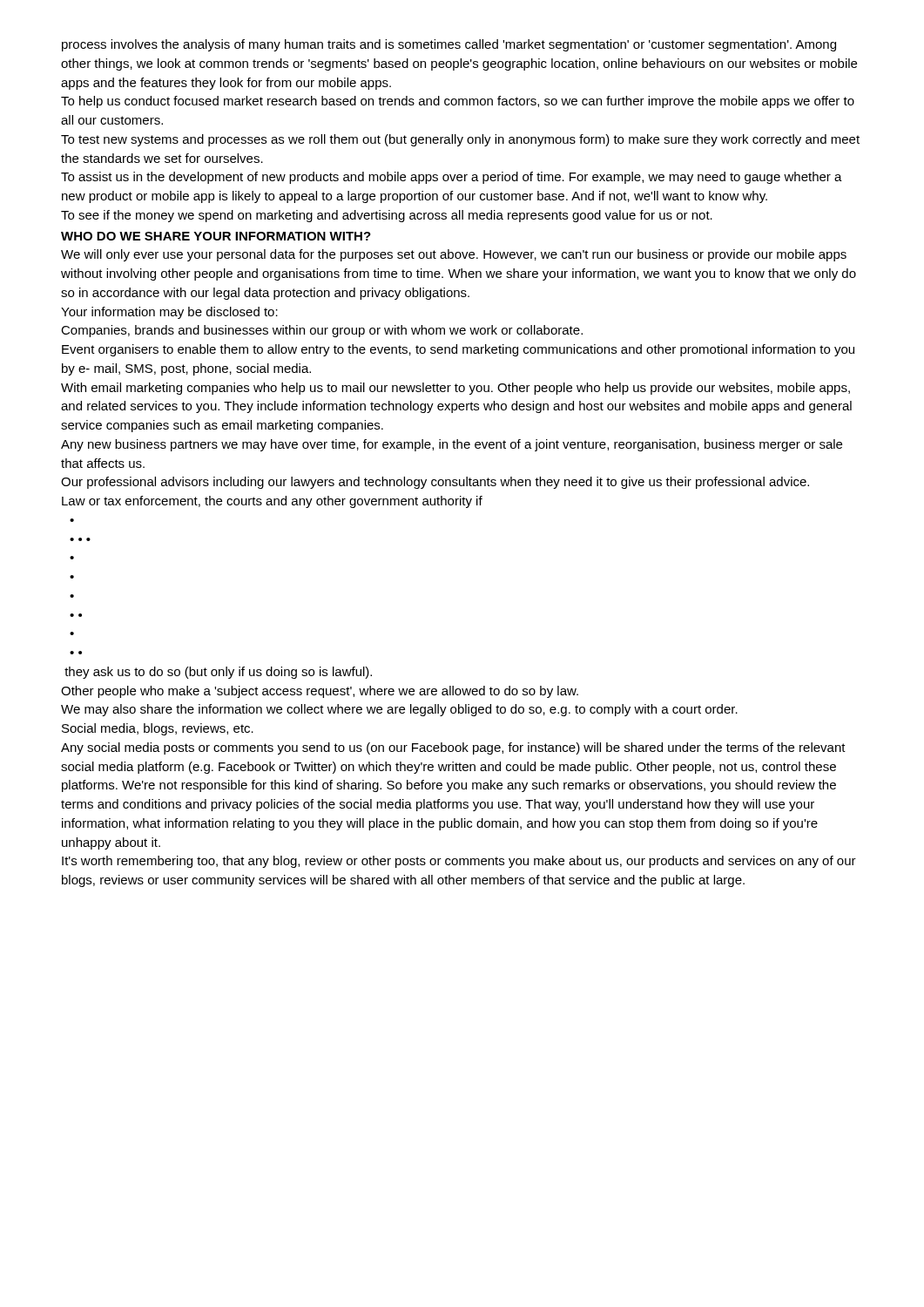Locate the text block that says "Law or tax enforcement, the courts and"
Image resolution: width=924 pixels, height=1307 pixels.
[272, 501]
